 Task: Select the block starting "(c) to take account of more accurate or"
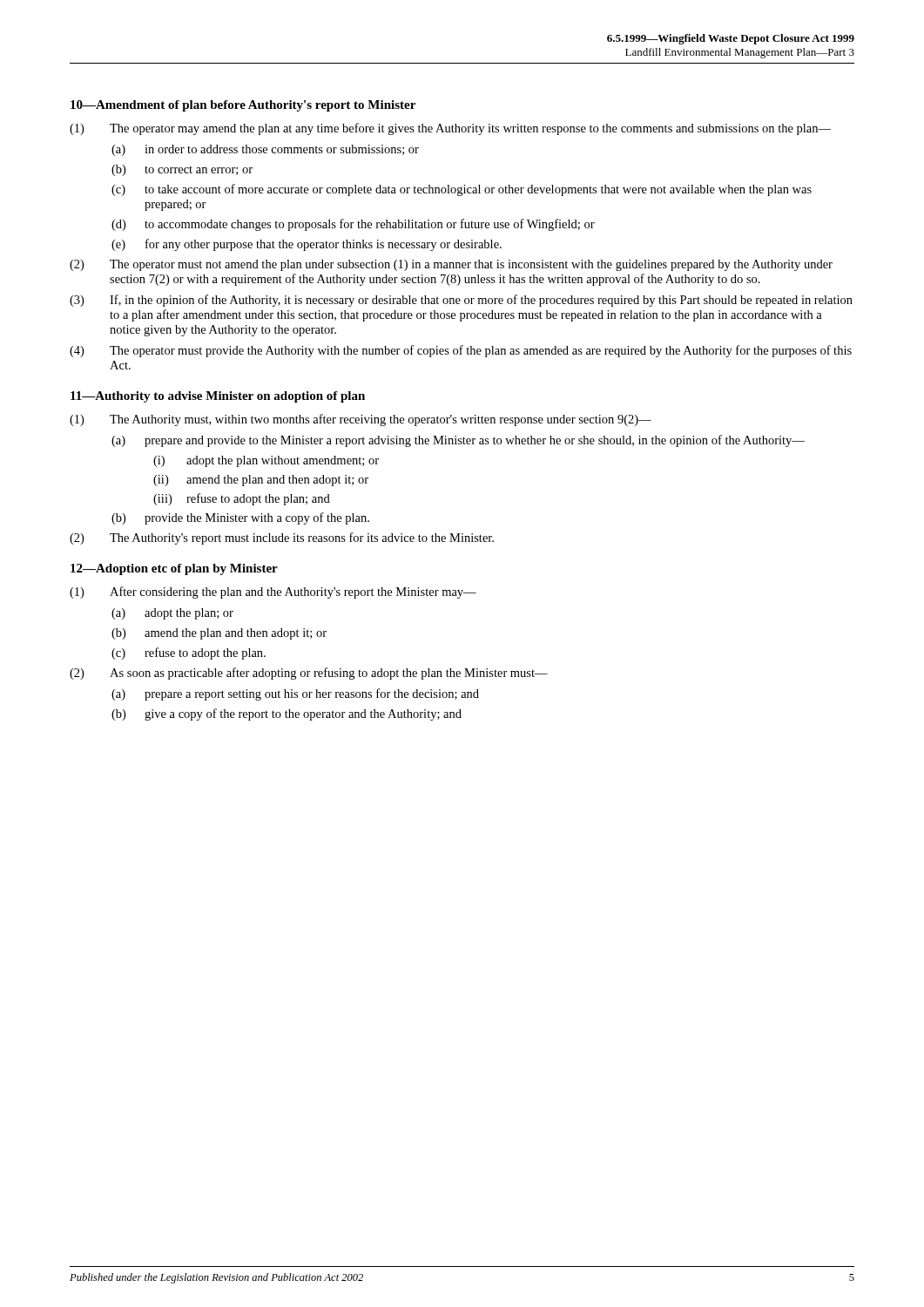tap(483, 197)
